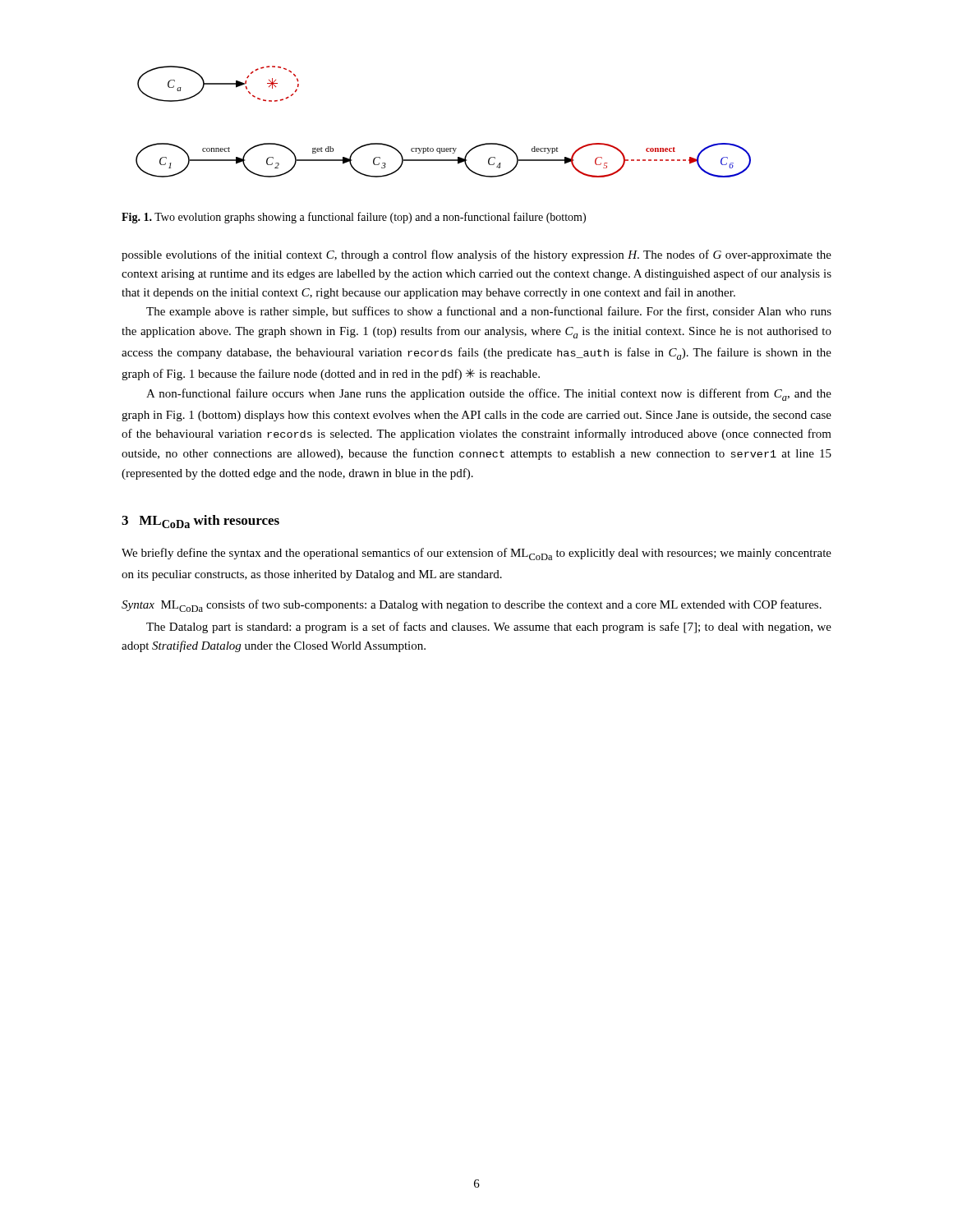
Task: Locate the block of text that opens with "Syntax MLCoDa consists"
Action: coord(472,606)
